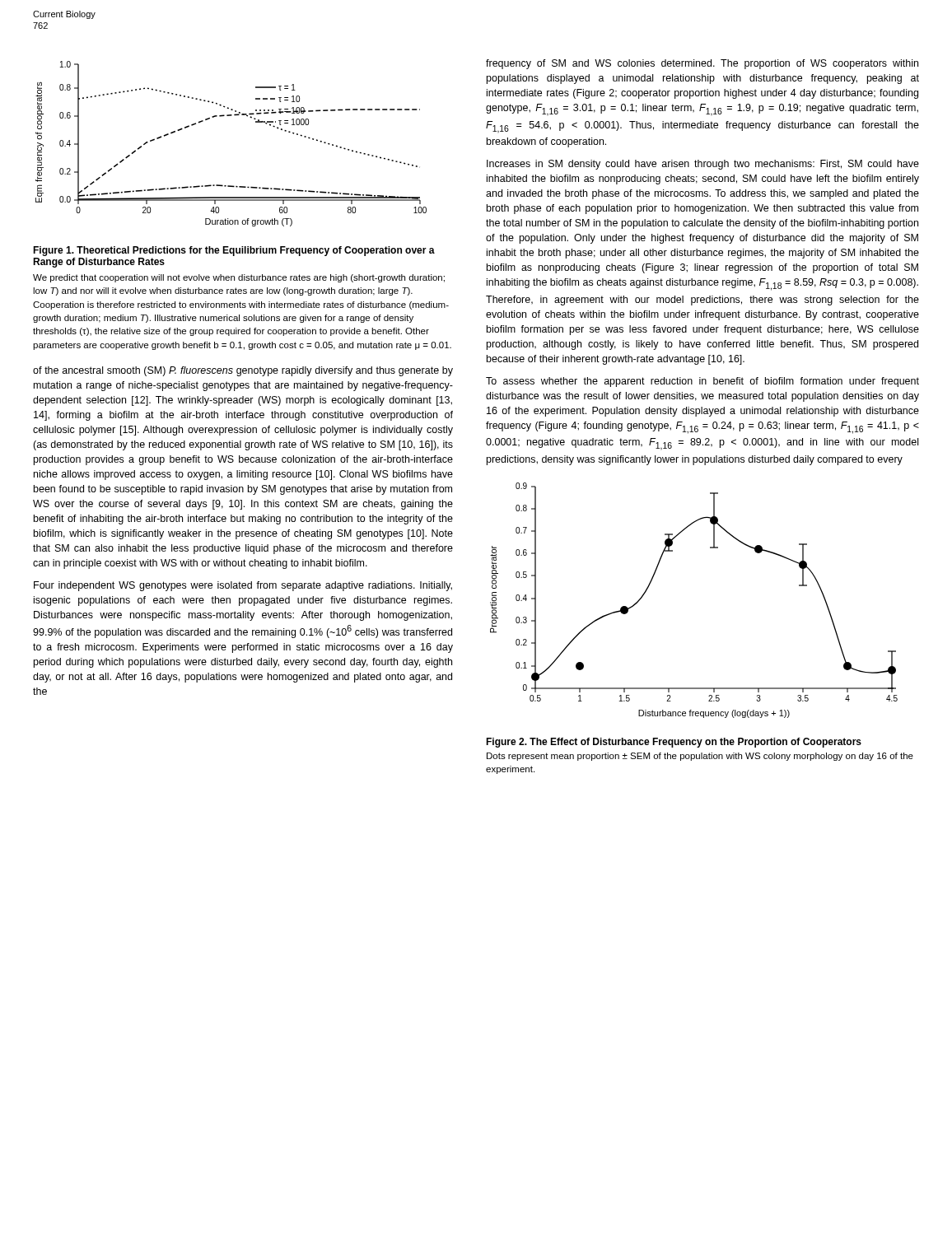Click on the caption with the text "Figure 2. The Effect of Disturbance Frequency on"

(x=674, y=741)
